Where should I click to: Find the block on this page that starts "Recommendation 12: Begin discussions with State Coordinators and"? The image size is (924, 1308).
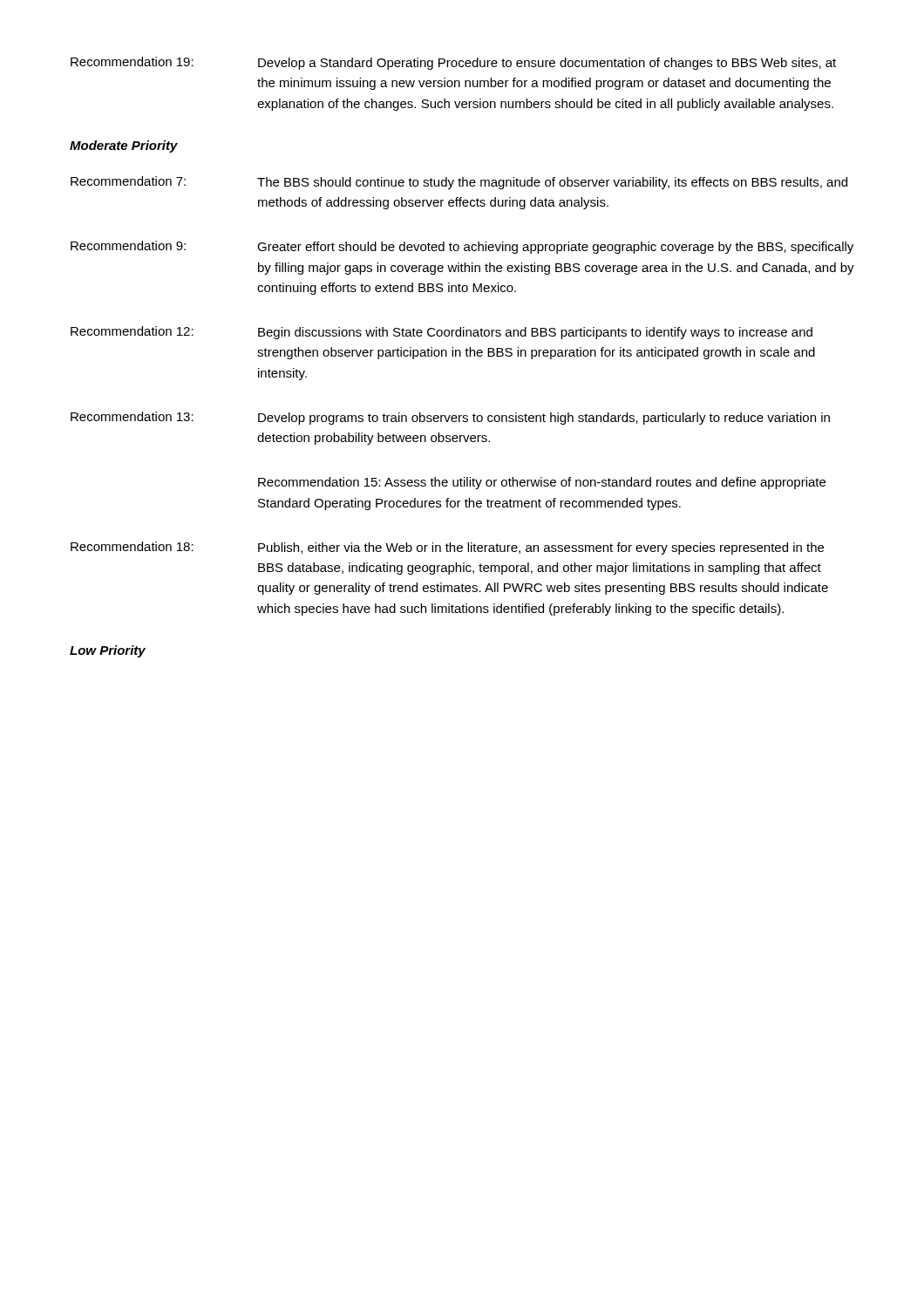[x=462, y=352]
